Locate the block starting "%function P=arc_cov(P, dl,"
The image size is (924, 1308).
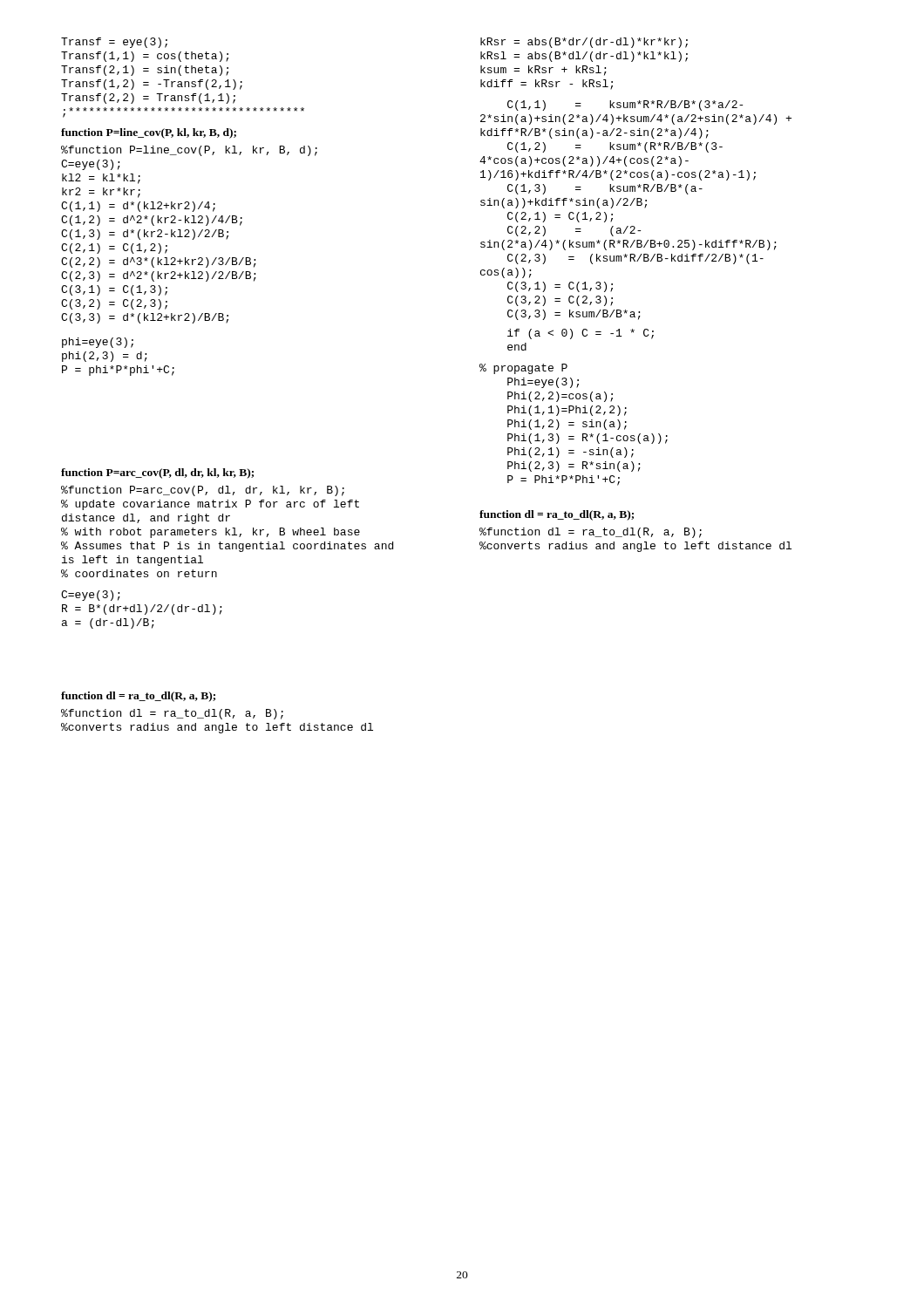pos(228,532)
